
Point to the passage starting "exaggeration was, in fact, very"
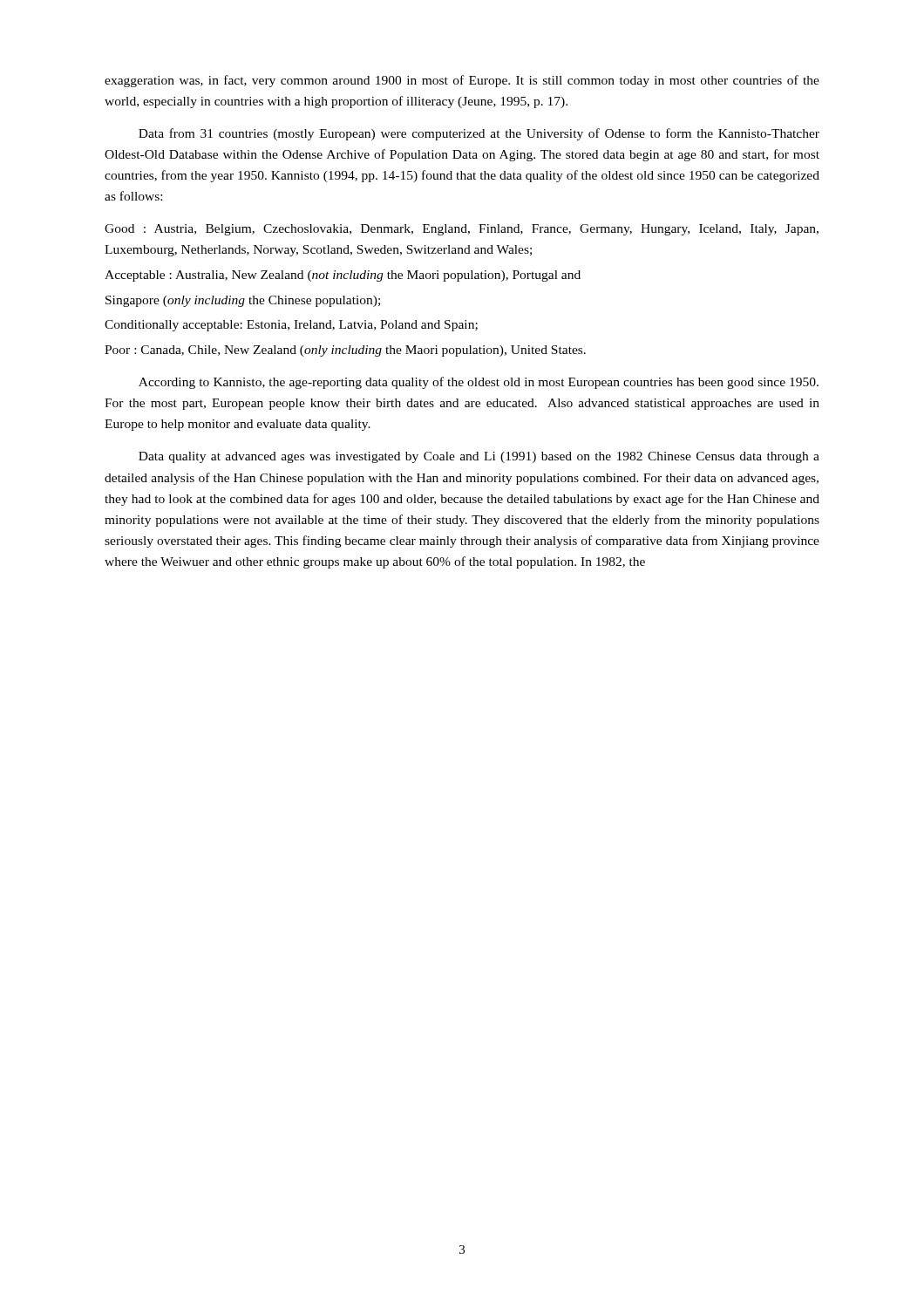click(x=462, y=91)
